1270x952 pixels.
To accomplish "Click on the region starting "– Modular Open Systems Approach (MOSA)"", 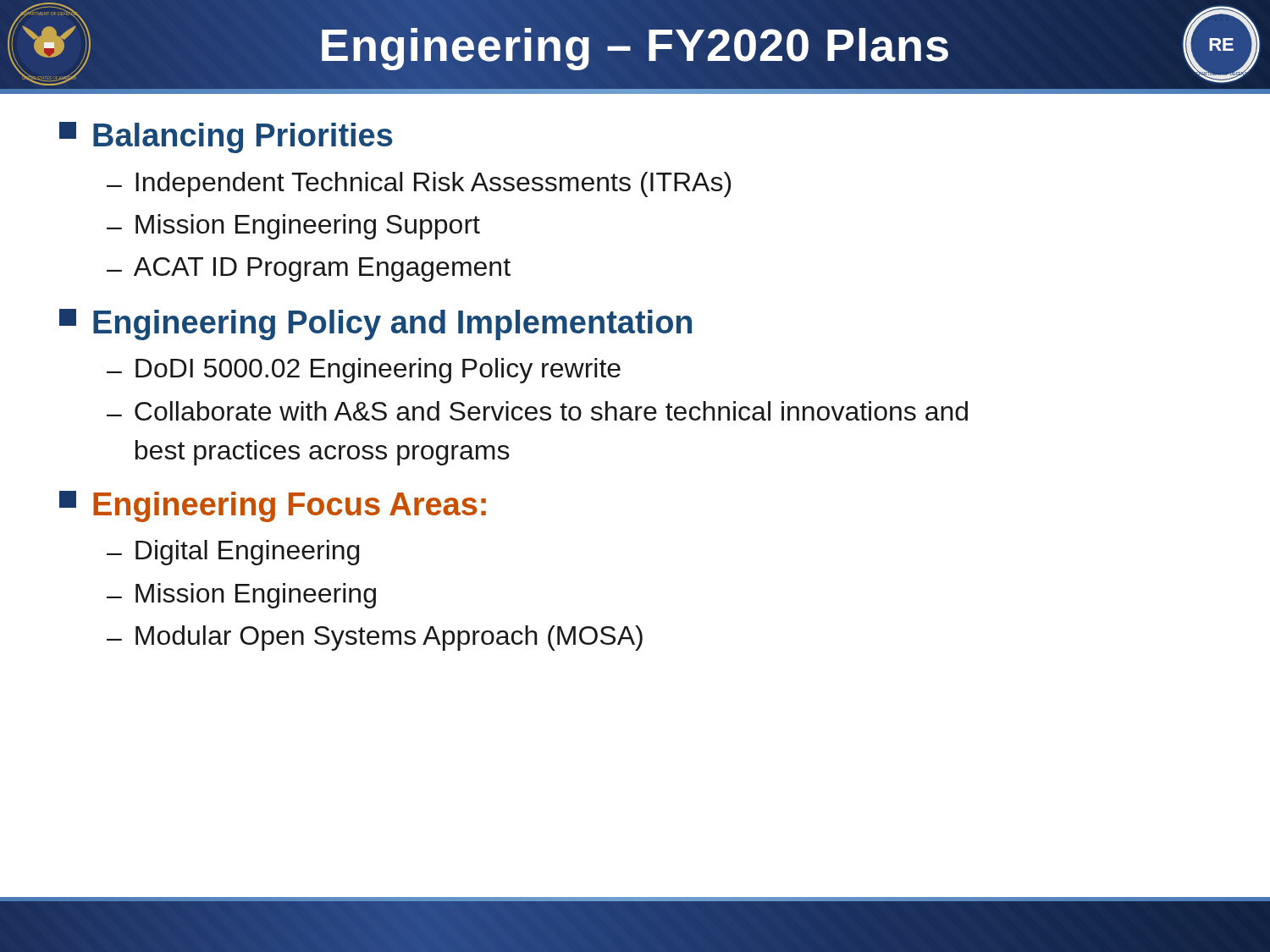I will click(x=375, y=638).
